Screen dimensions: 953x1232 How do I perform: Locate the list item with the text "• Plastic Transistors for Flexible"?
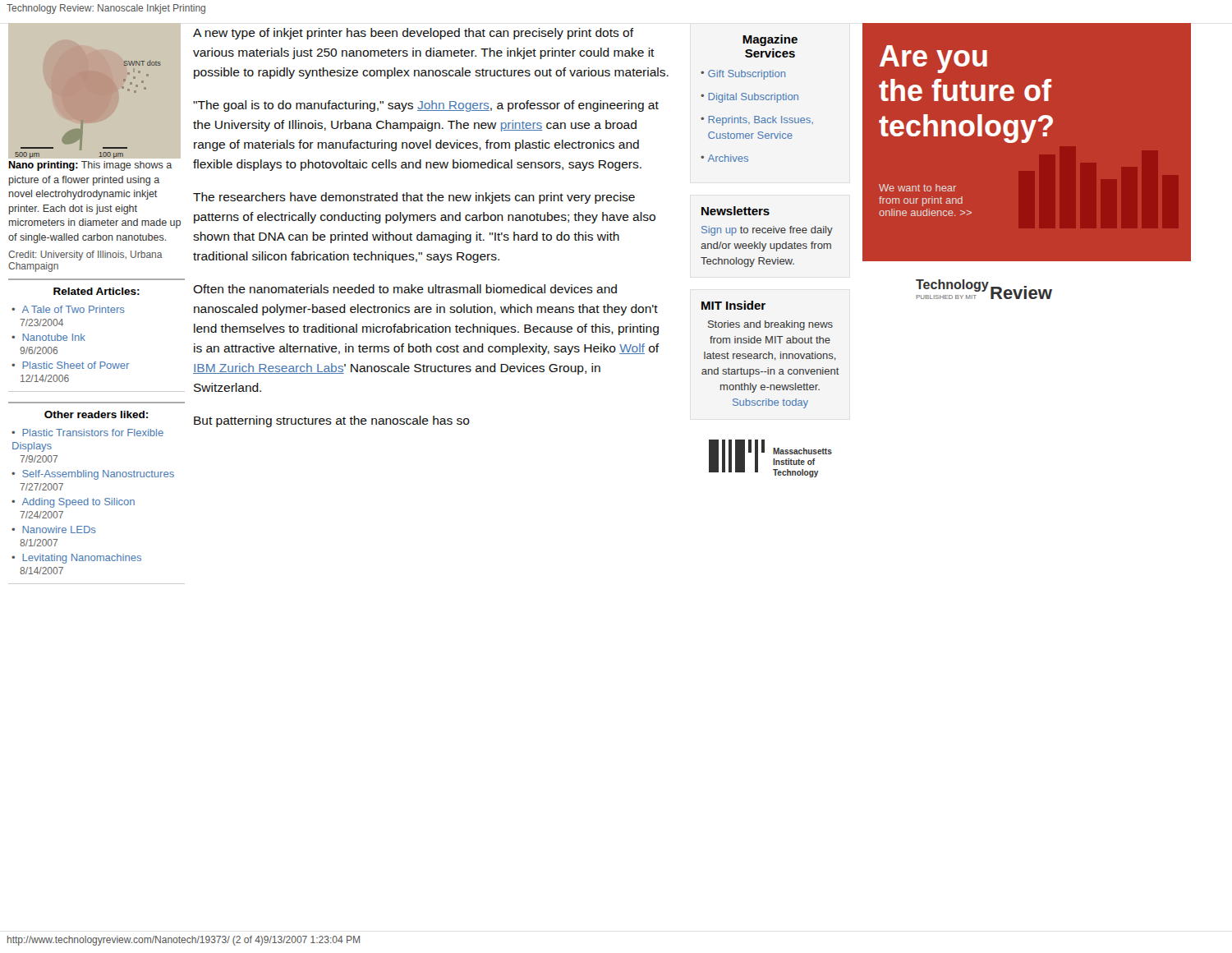tap(88, 445)
